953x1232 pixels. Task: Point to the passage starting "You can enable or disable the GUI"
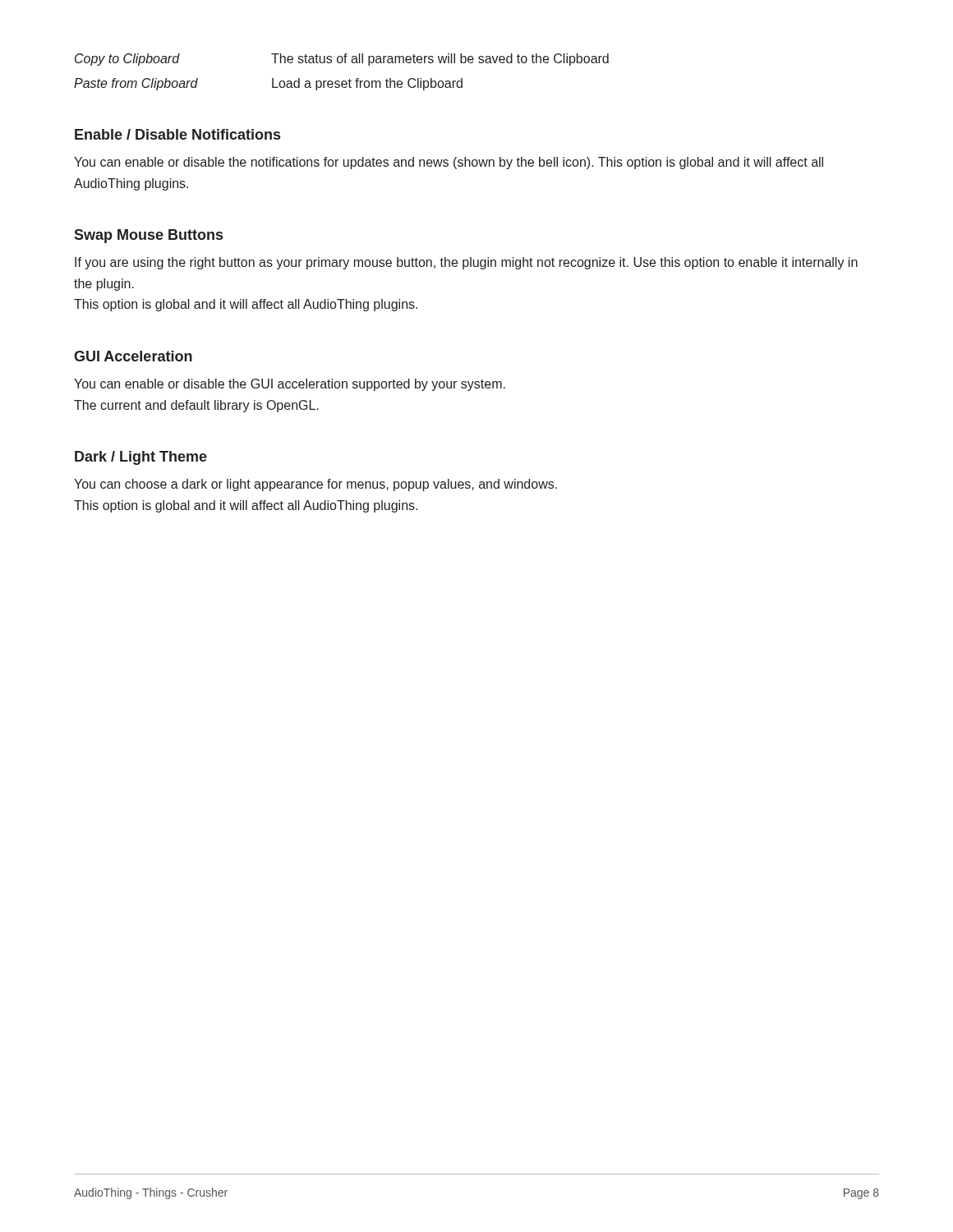pos(290,394)
